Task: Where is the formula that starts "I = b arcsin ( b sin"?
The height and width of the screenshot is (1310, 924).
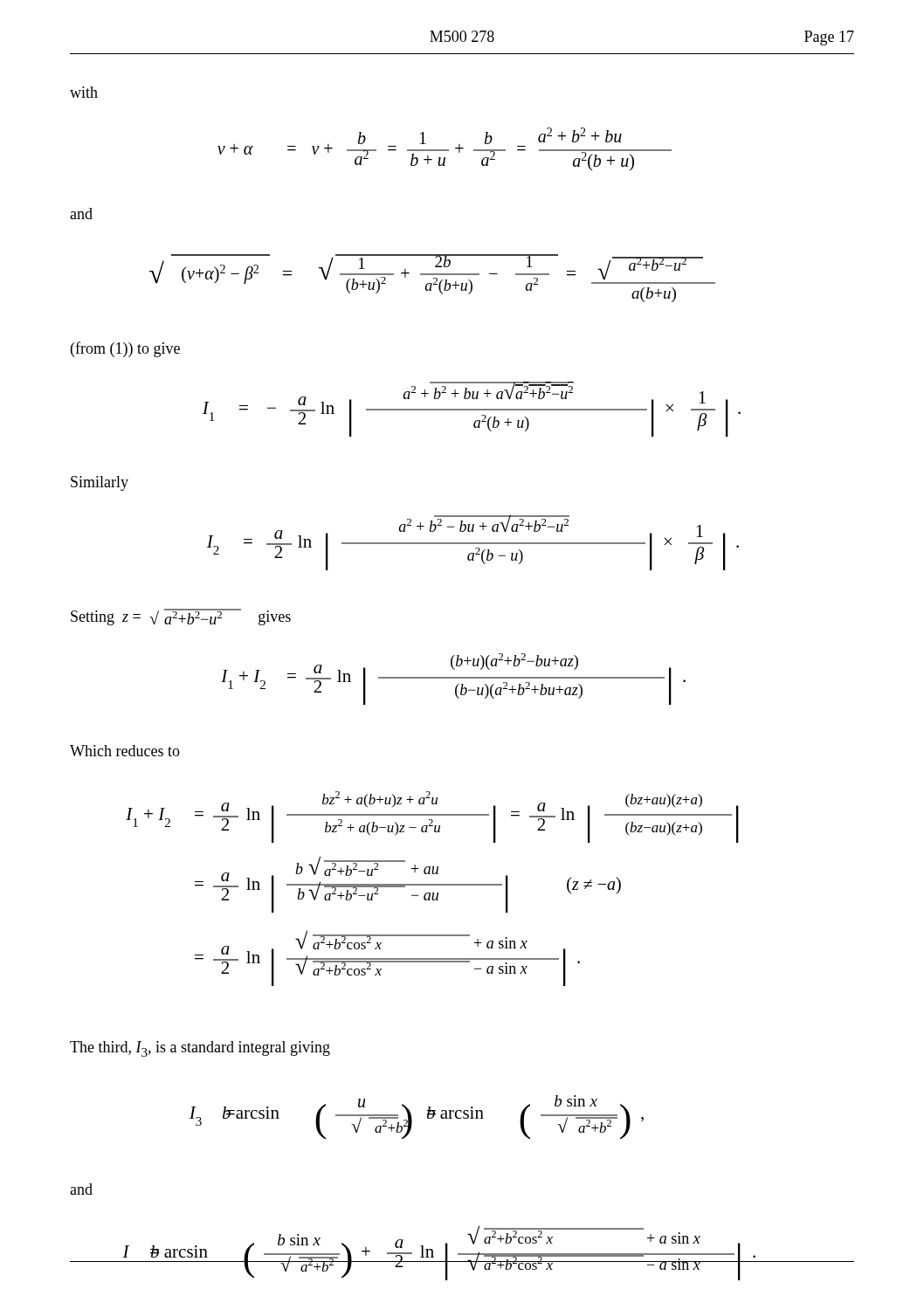Action: pos(462,1253)
